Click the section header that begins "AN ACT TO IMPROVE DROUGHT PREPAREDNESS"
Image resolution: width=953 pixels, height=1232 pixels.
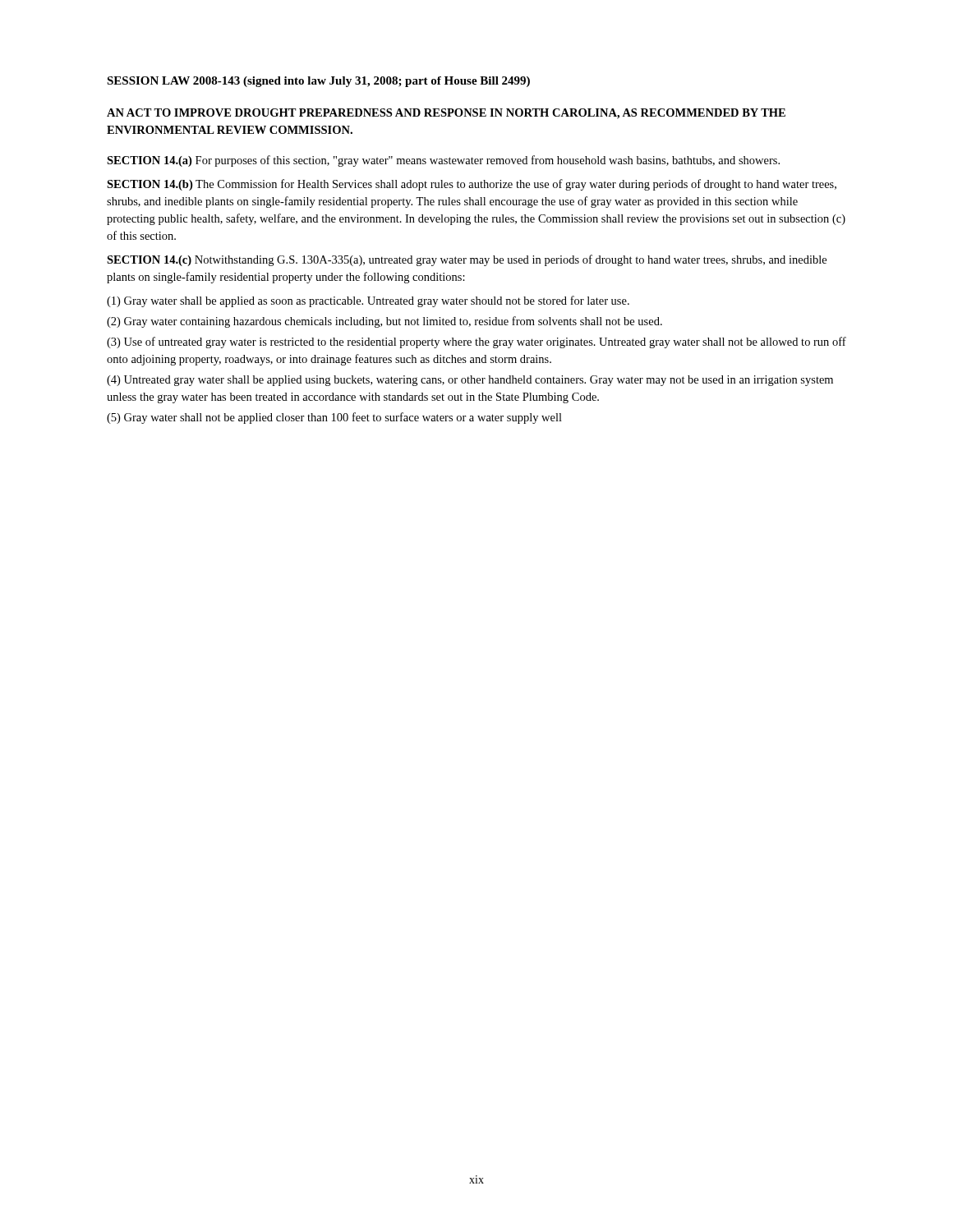[446, 121]
